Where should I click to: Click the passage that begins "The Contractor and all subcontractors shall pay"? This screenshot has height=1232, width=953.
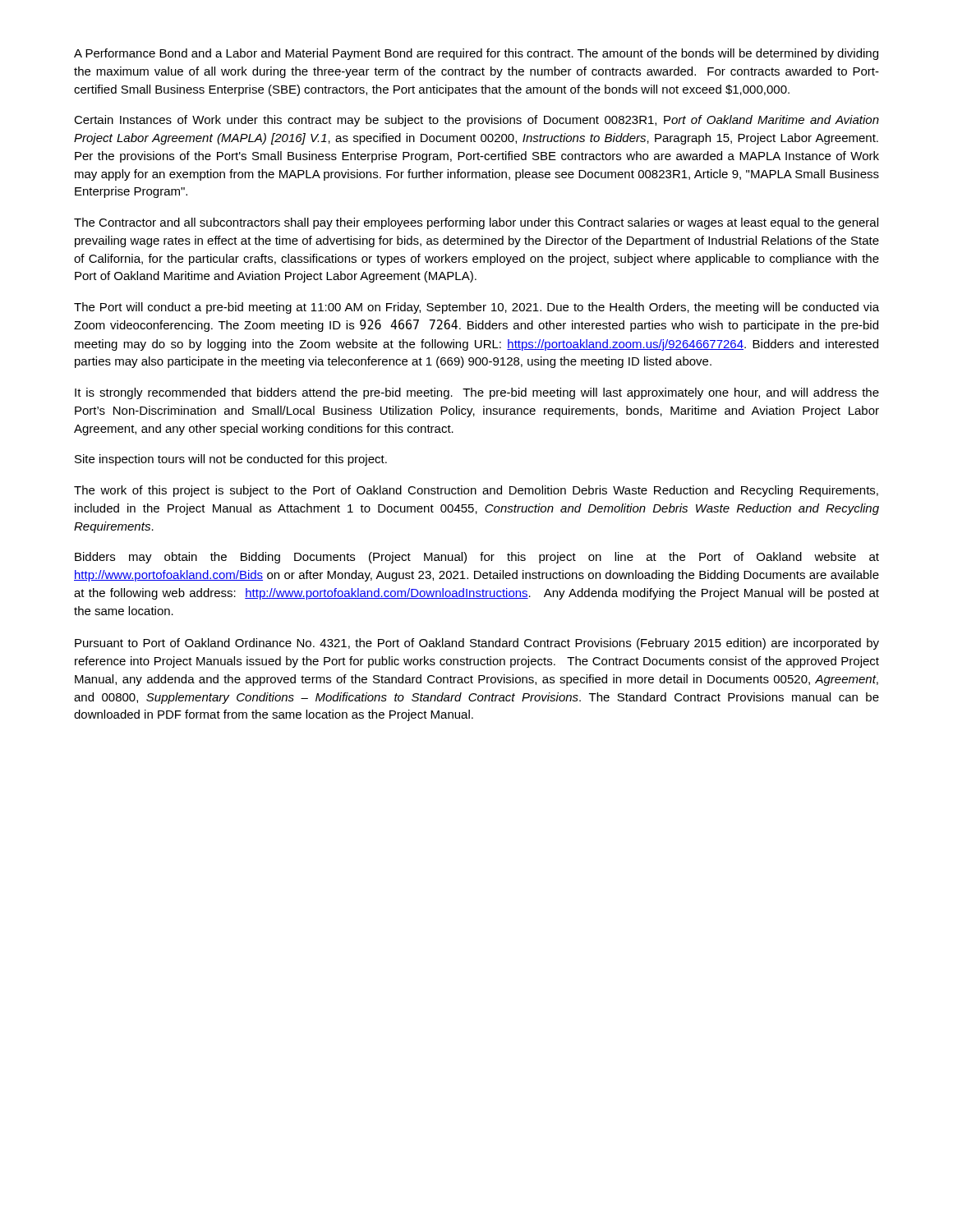coord(476,249)
